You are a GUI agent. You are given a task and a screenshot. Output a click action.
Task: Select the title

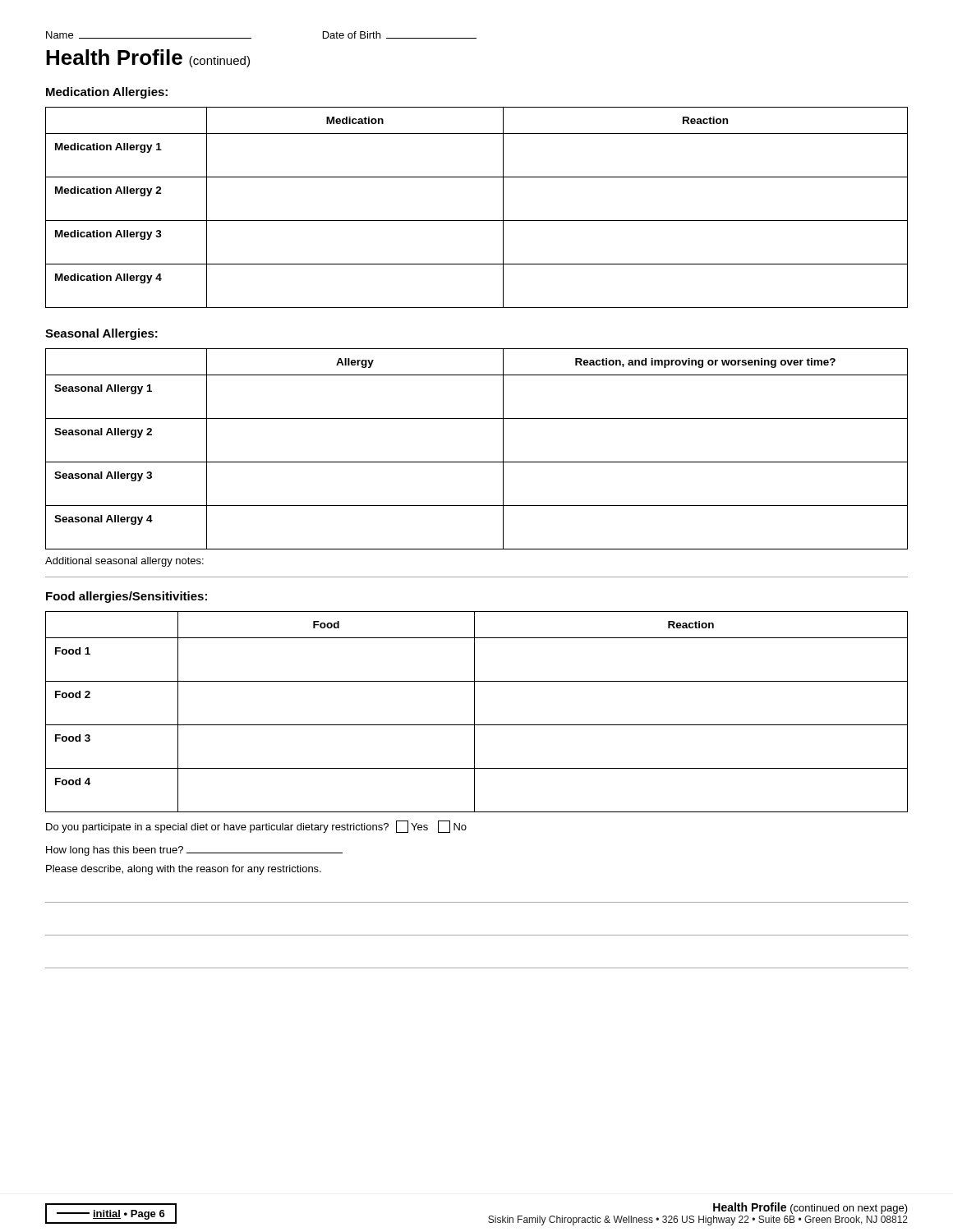click(x=148, y=58)
